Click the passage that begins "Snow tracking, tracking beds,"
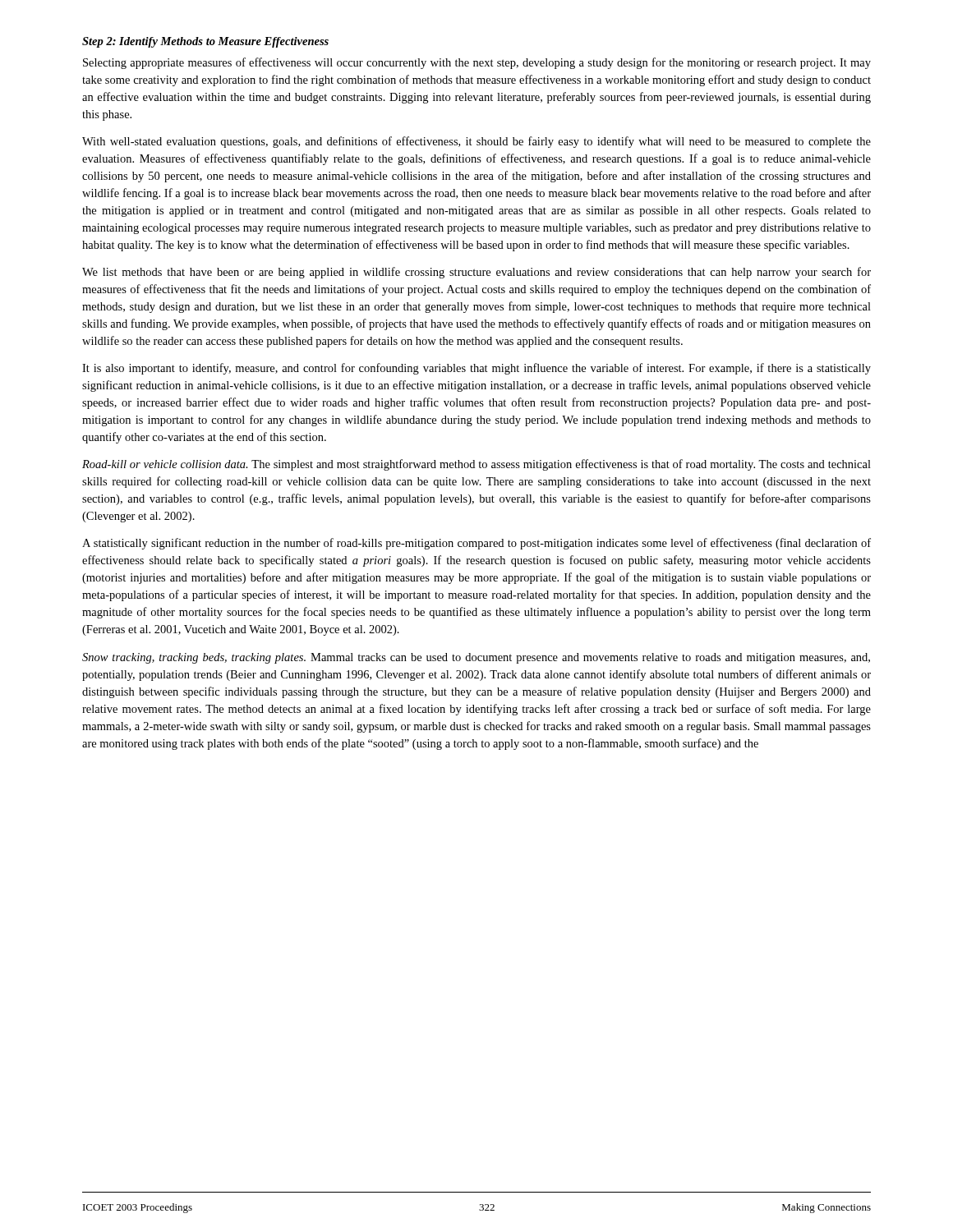Image resolution: width=953 pixels, height=1232 pixels. [x=476, y=700]
